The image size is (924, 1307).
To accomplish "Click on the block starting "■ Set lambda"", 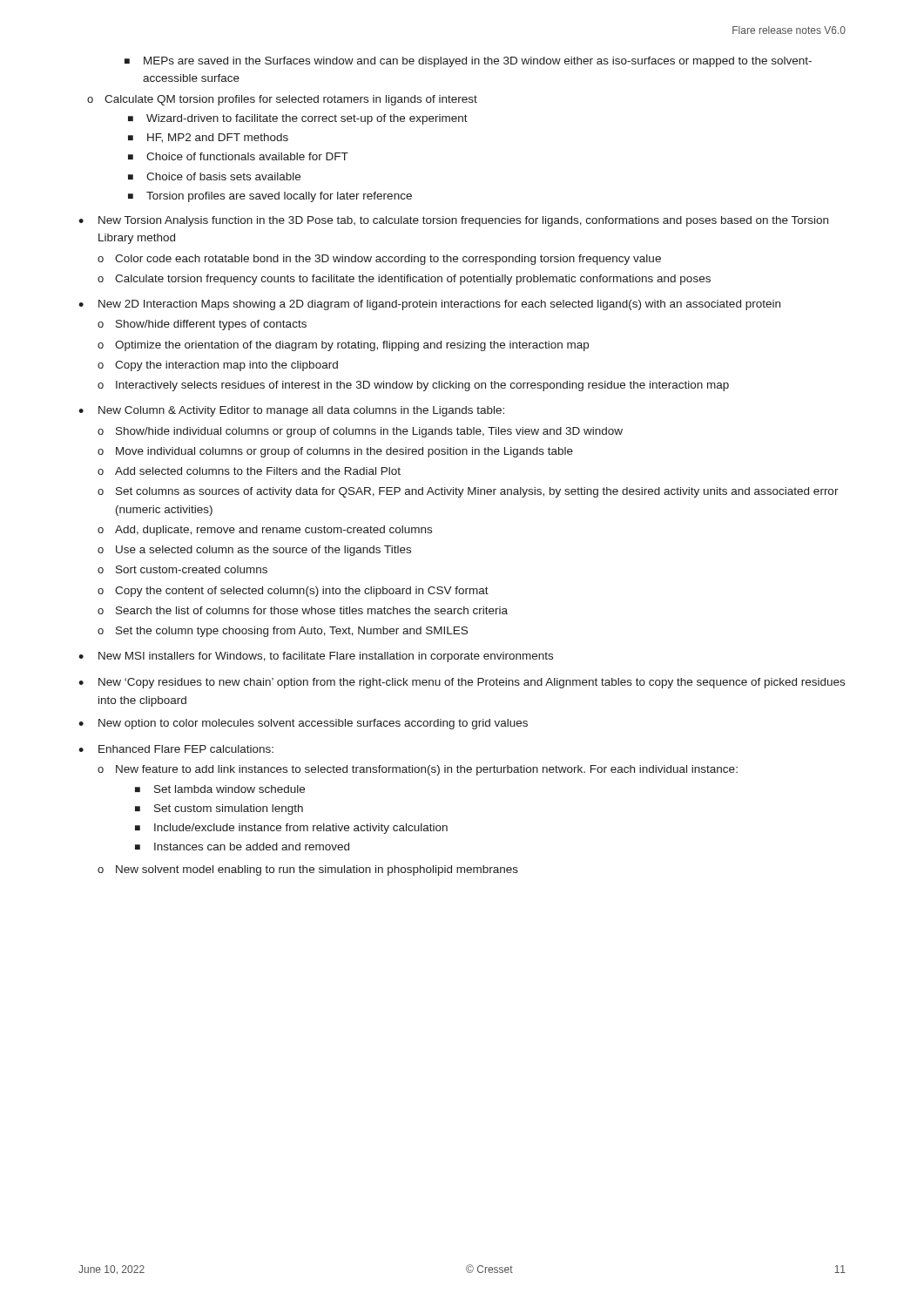I will coord(220,789).
